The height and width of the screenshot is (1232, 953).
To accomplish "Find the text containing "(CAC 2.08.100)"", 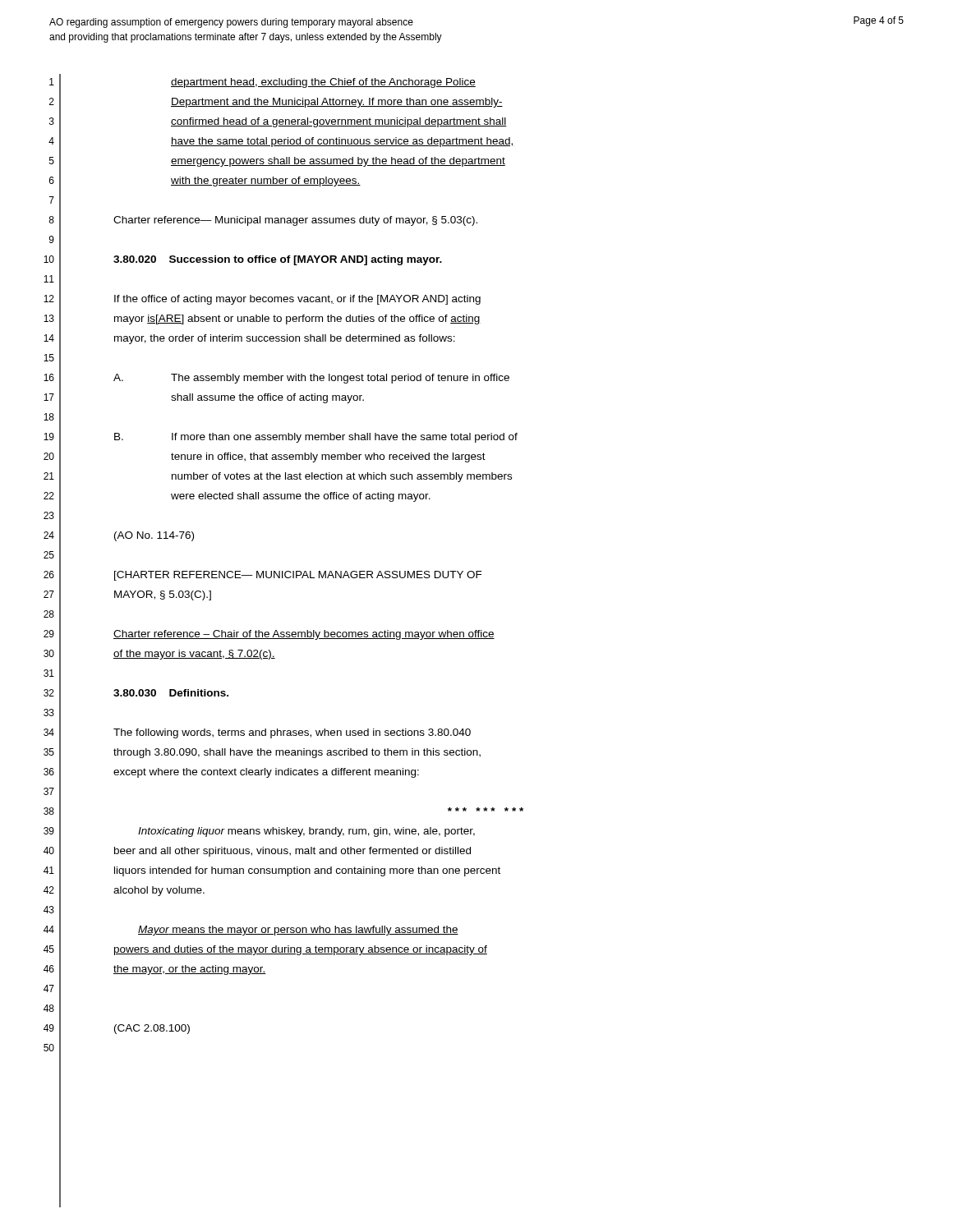I will (152, 1028).
